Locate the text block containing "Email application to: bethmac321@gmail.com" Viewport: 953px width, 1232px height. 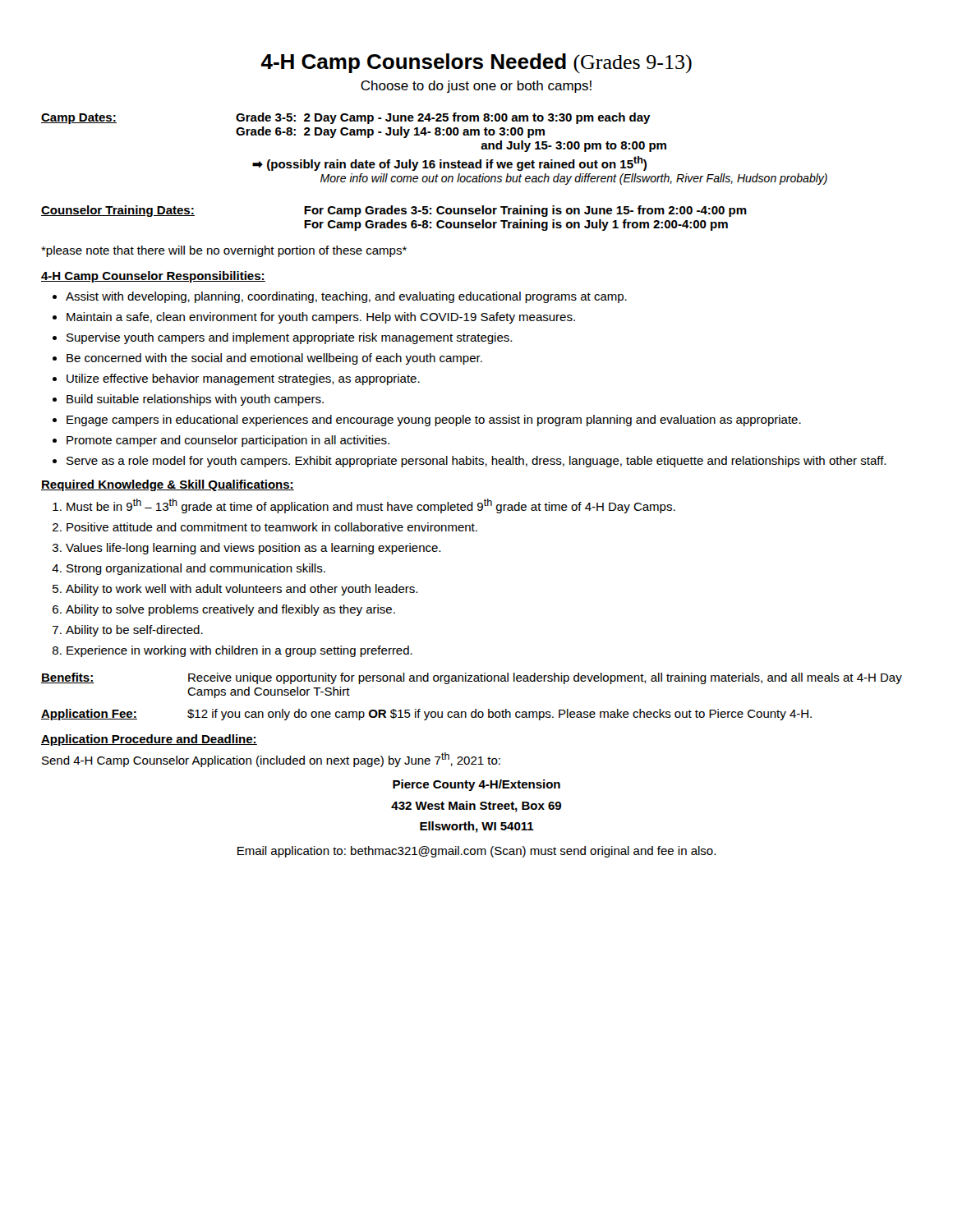476,850
